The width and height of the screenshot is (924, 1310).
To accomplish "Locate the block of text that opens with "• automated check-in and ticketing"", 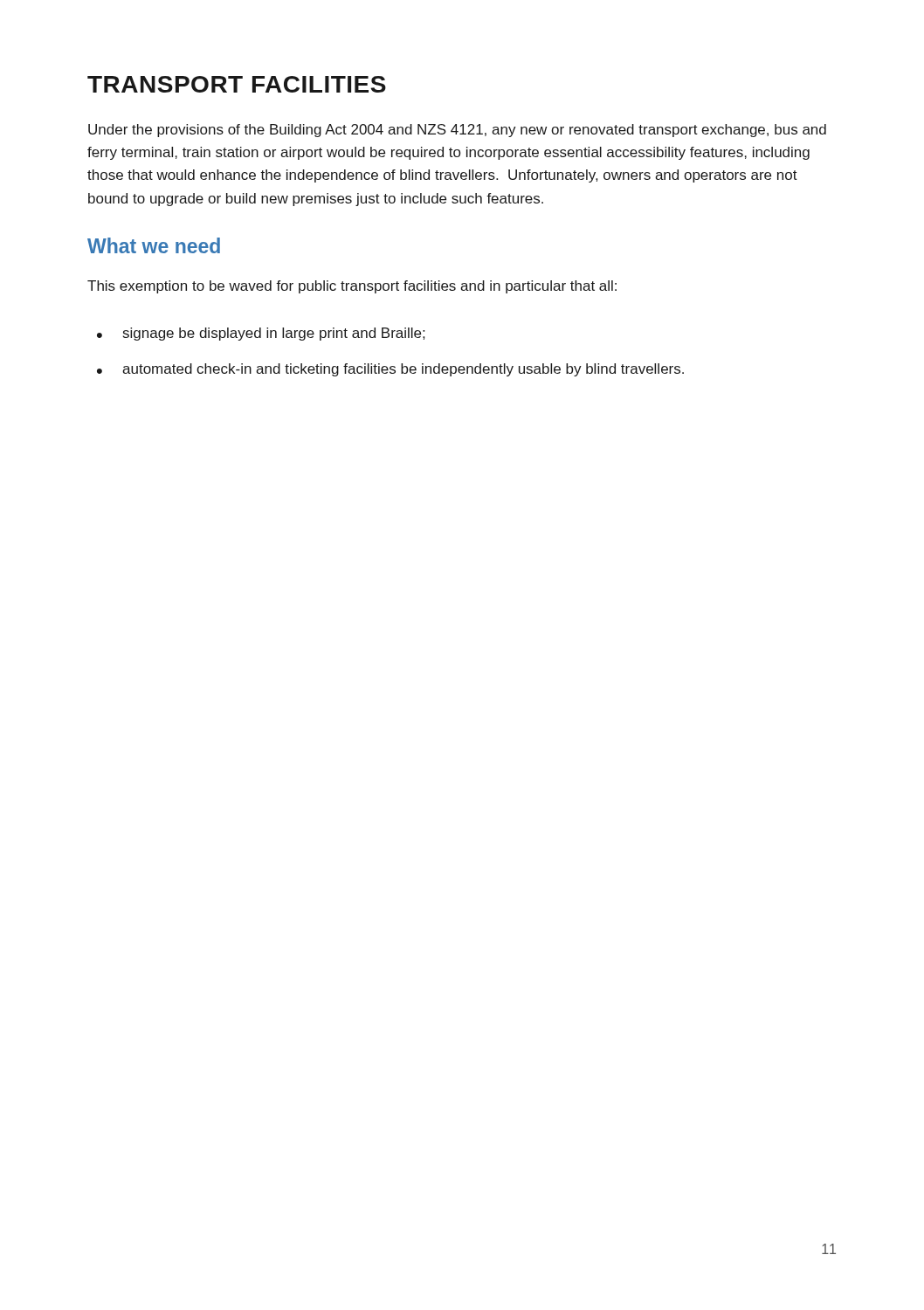I will (466, 371).
